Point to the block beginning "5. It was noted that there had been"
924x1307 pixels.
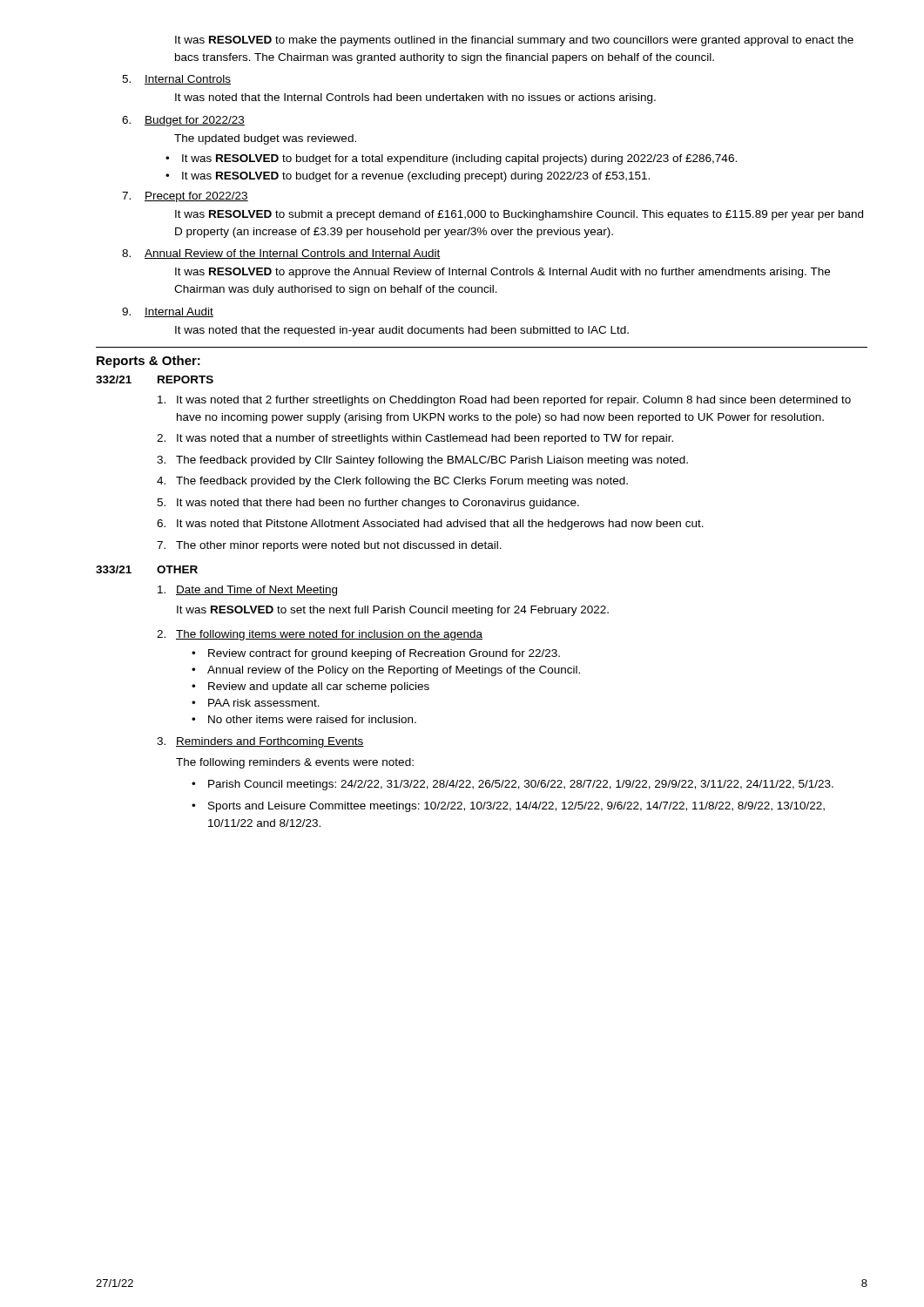coord(368,502)
